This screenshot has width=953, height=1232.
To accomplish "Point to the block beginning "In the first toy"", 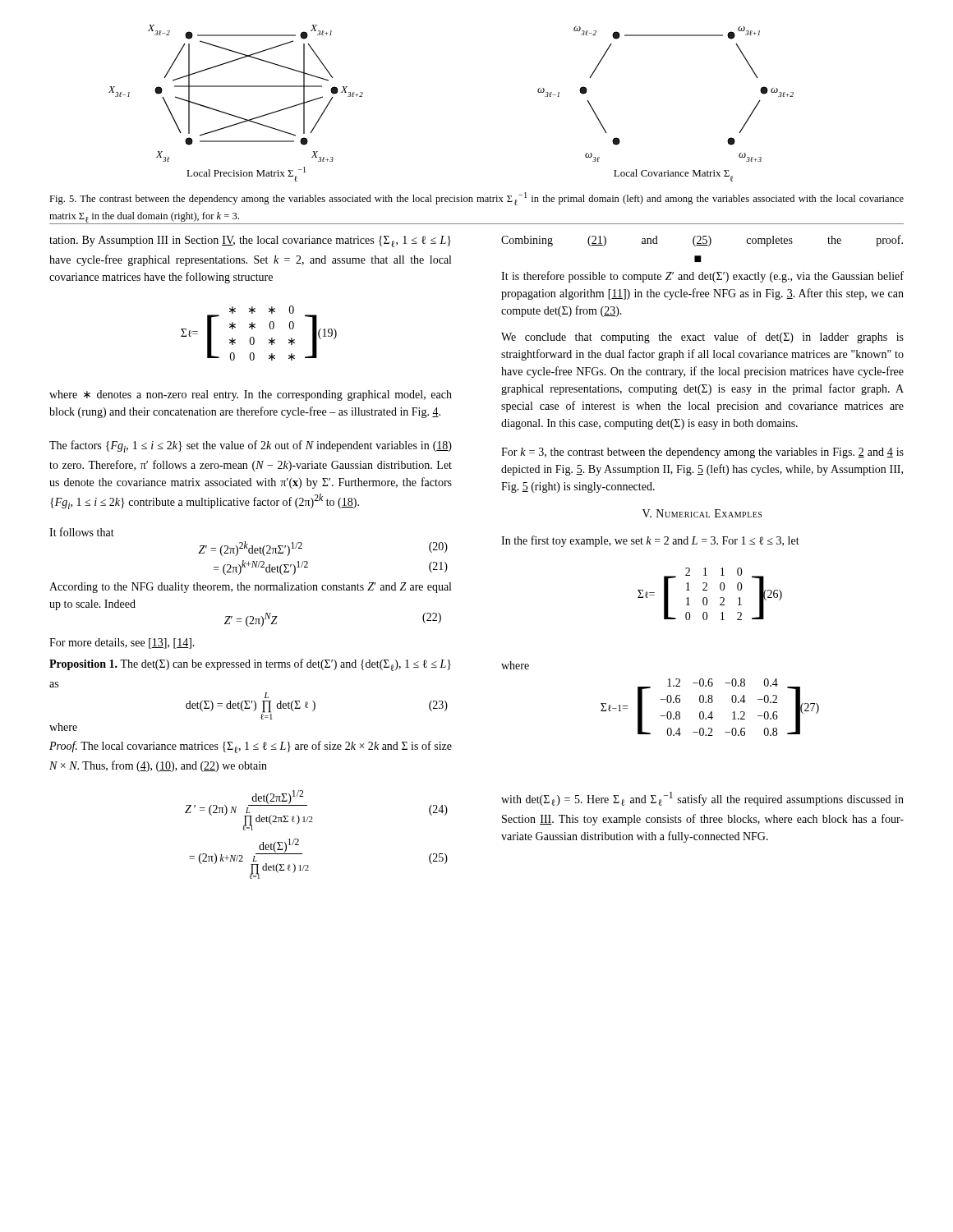I will click(650, 541).
